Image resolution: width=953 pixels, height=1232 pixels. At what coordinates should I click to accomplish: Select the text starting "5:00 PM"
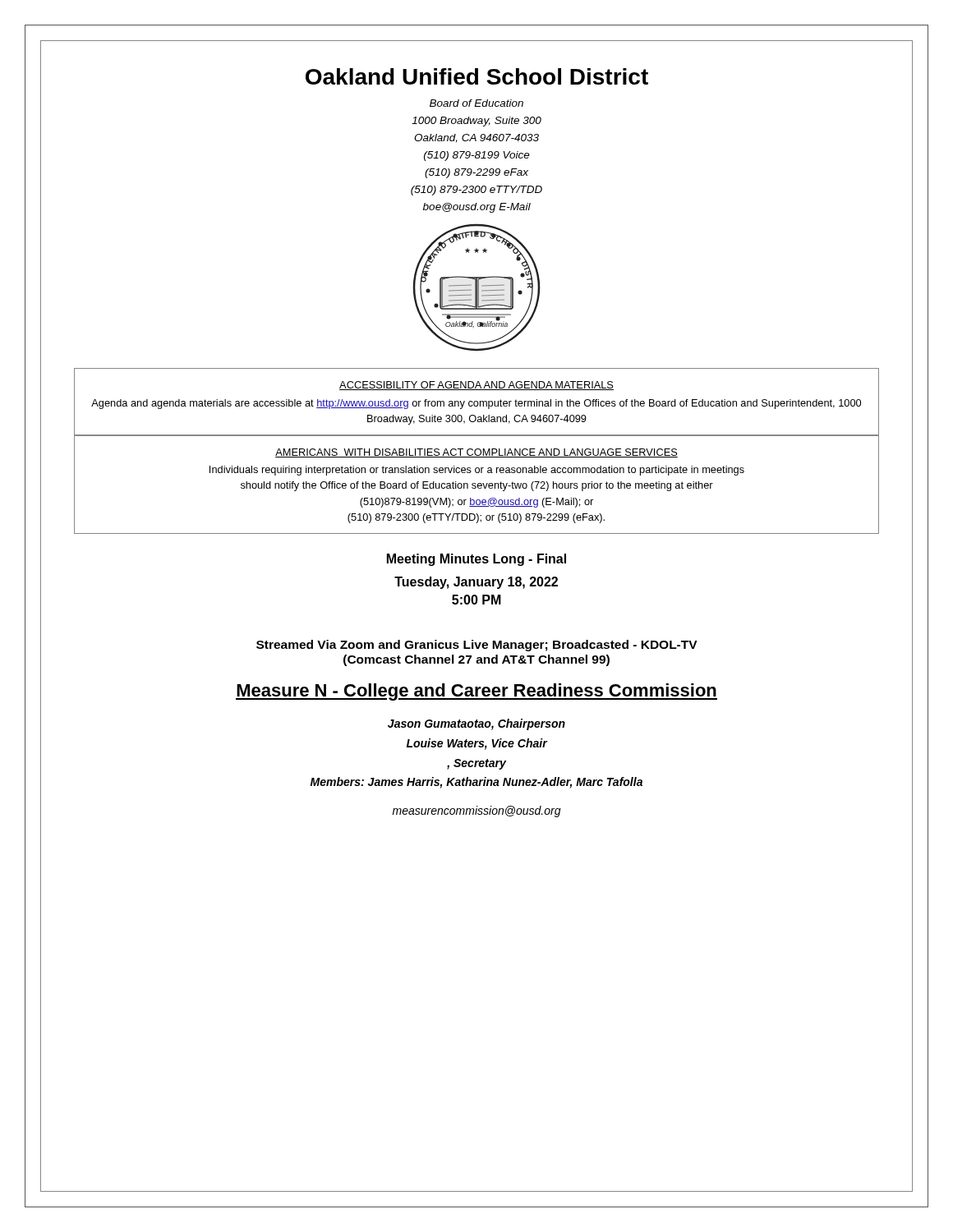(476, 600)
